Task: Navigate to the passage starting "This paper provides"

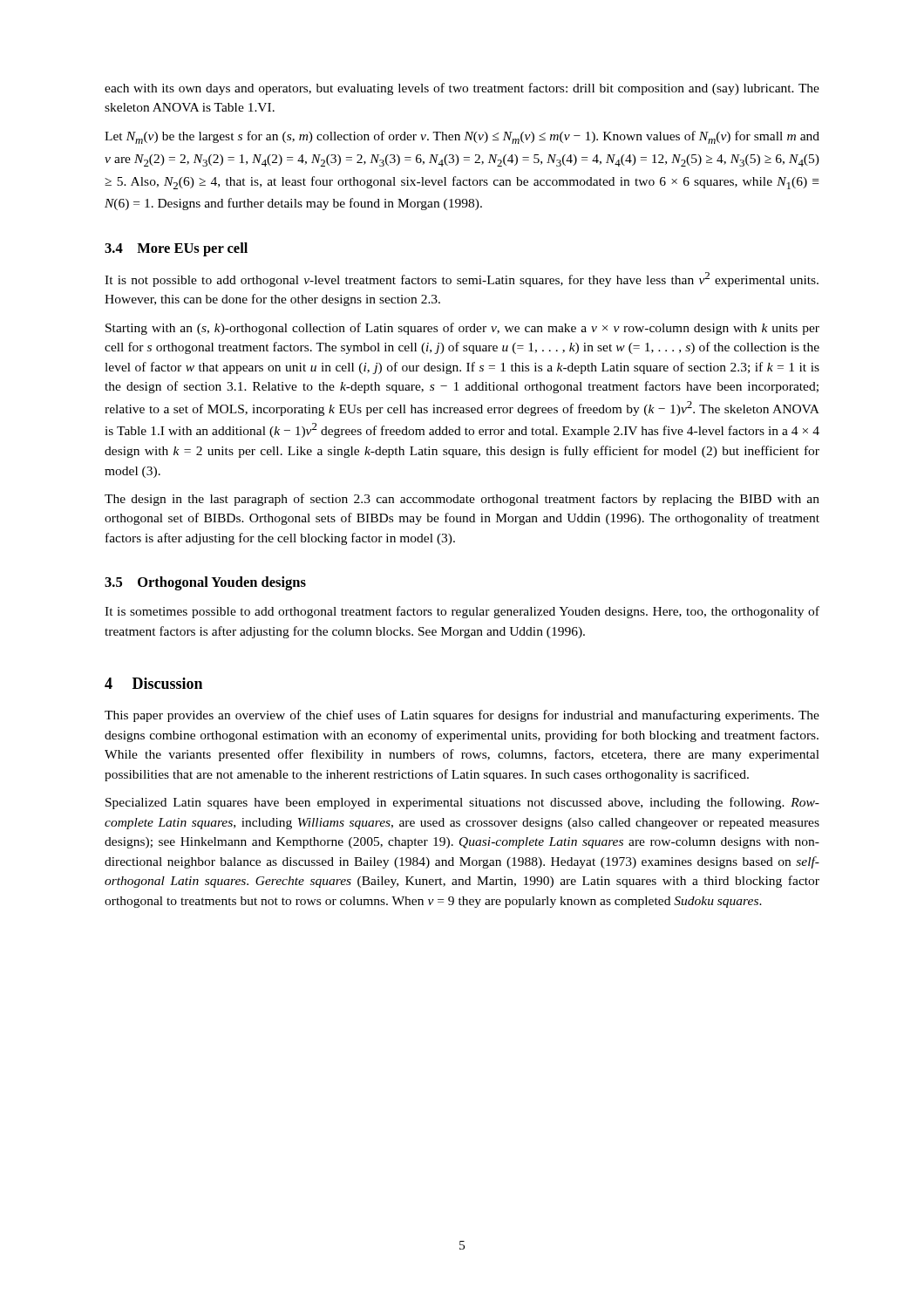Action: click(462, 745)
